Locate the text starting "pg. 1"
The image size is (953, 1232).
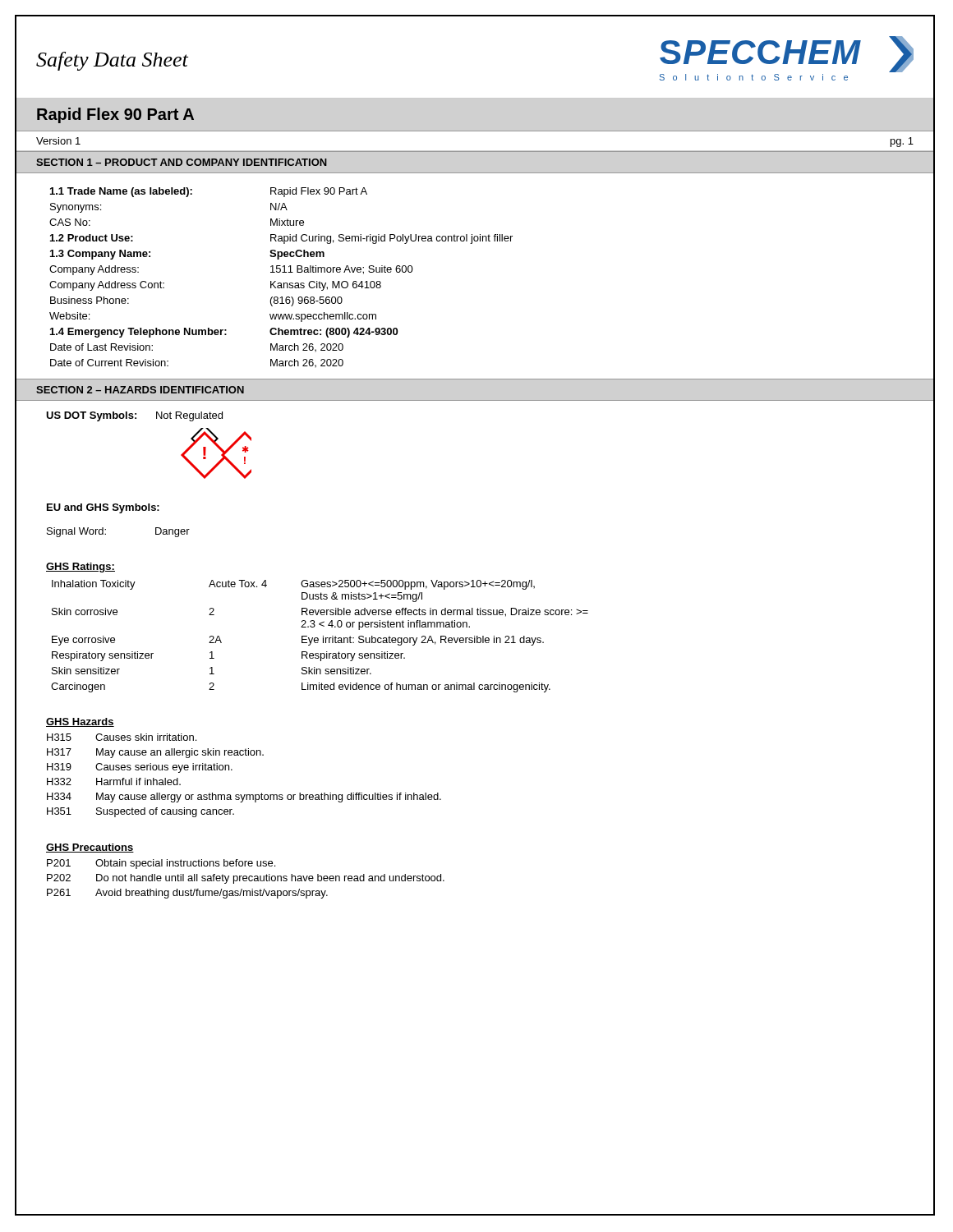coord(902,141)
